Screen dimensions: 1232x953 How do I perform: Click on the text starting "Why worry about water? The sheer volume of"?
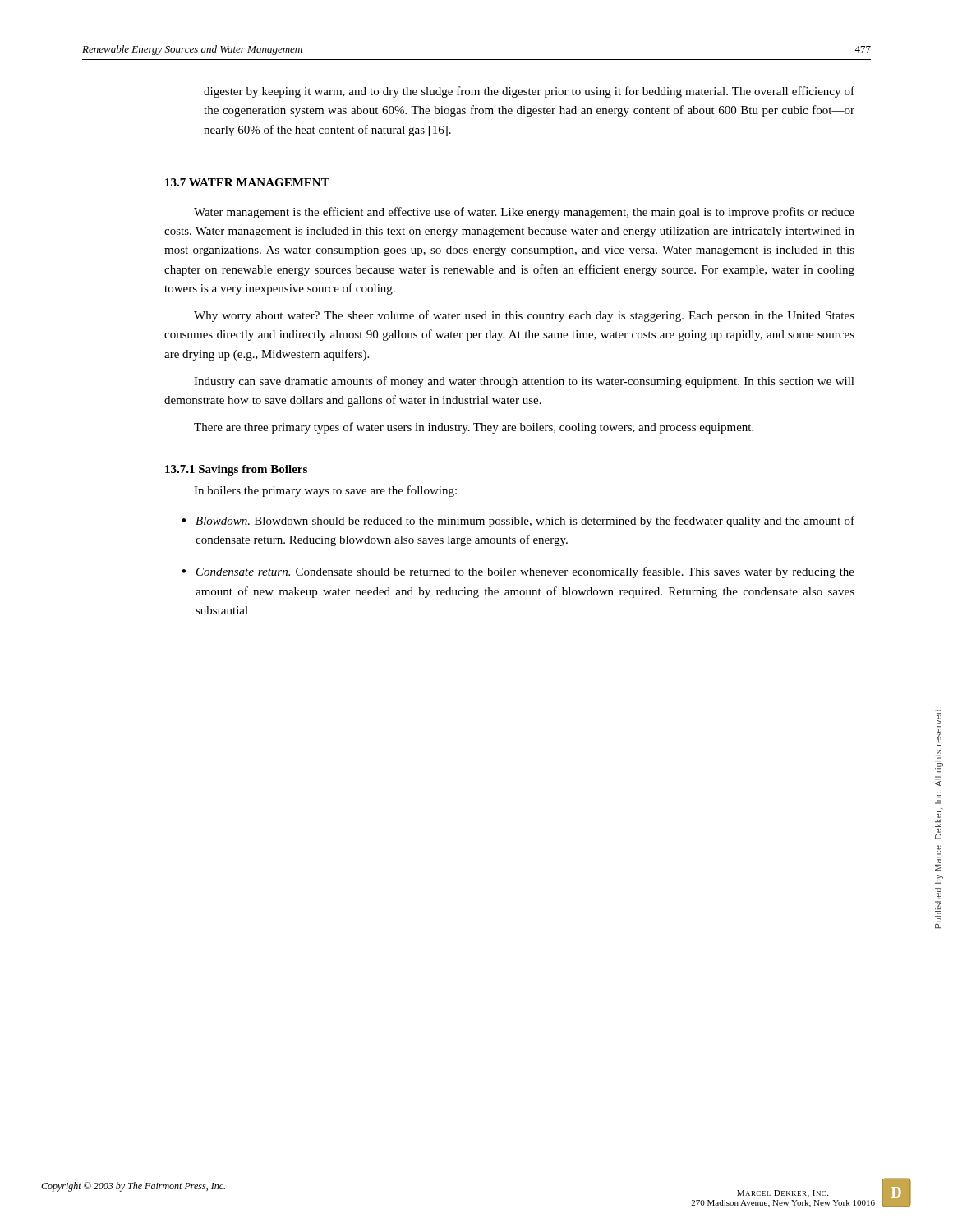[509, 334]
